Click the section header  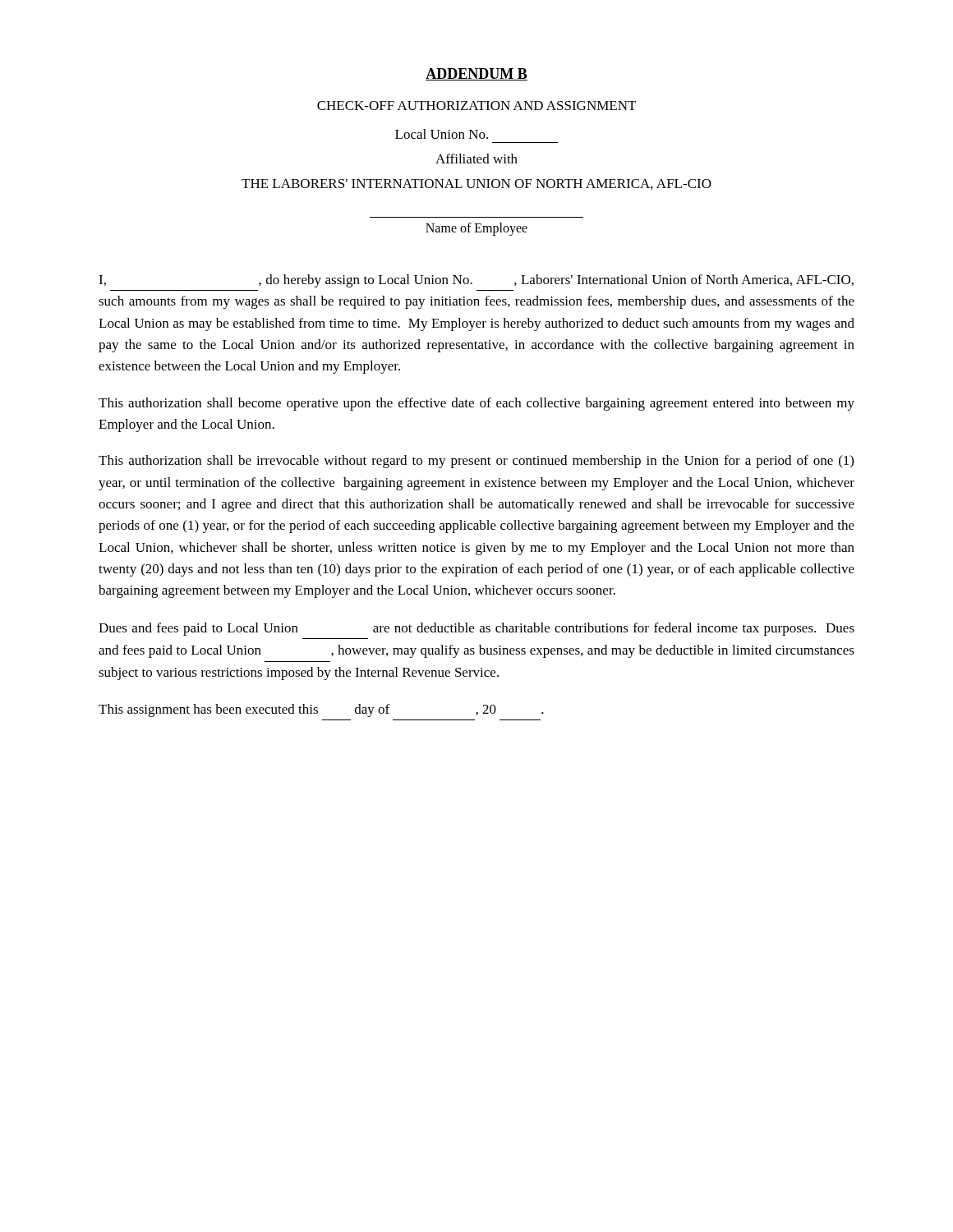pos(476,74)
